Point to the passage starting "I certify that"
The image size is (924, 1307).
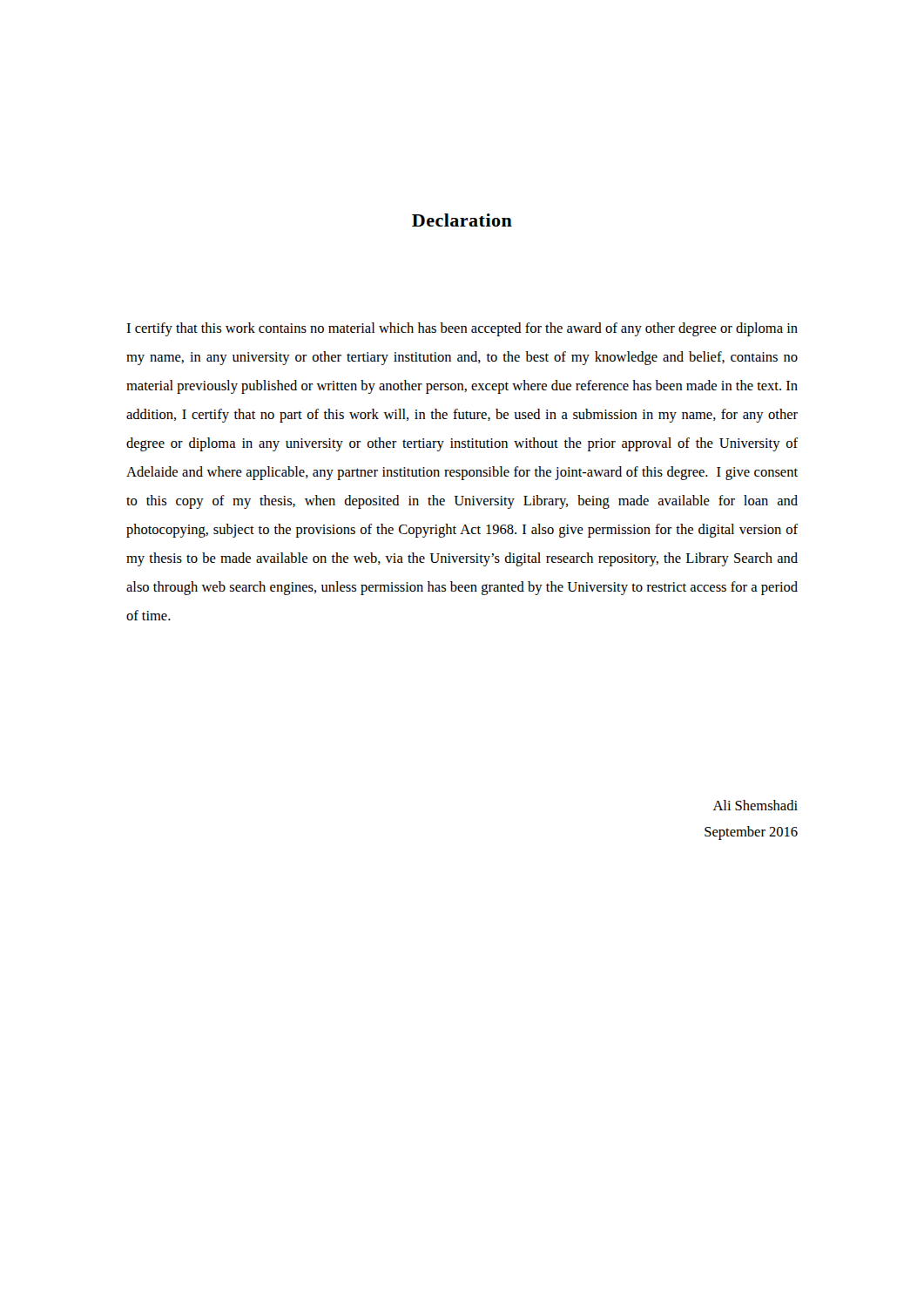[462, 472]
